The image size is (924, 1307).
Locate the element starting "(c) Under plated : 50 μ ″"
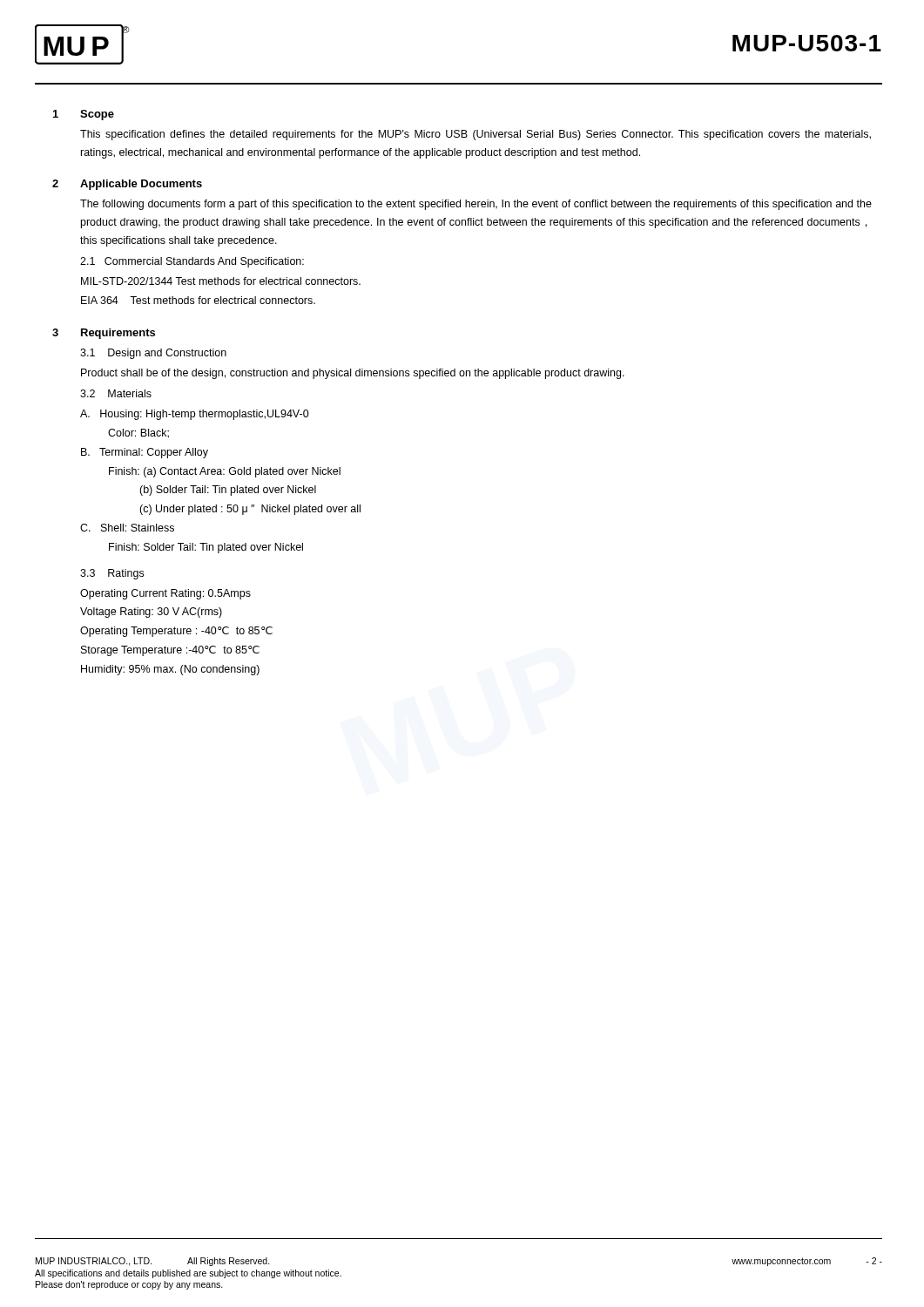click(x=250, y=509)
